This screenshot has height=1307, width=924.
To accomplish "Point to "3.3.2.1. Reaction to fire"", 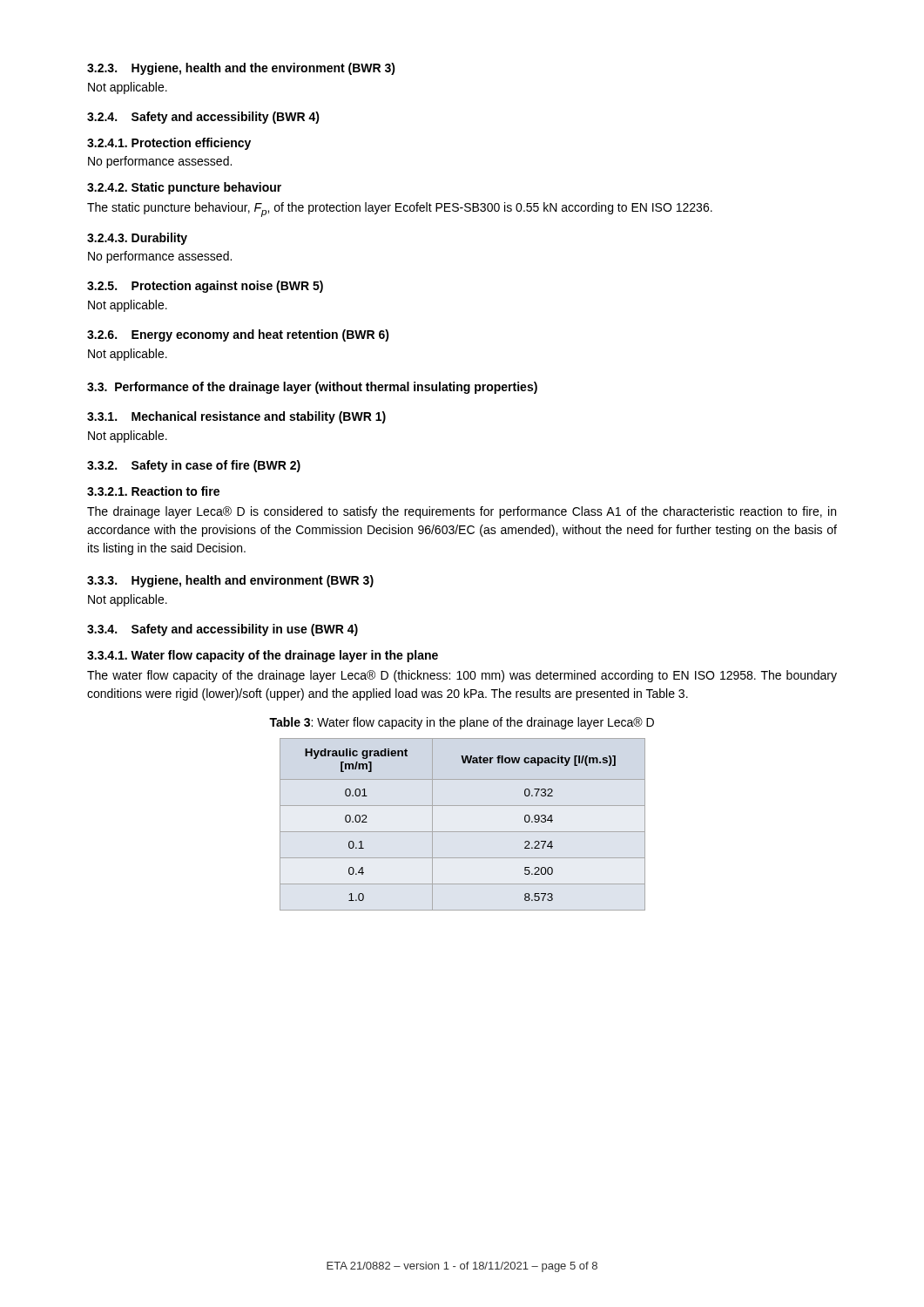I will (x=154, y=492).
